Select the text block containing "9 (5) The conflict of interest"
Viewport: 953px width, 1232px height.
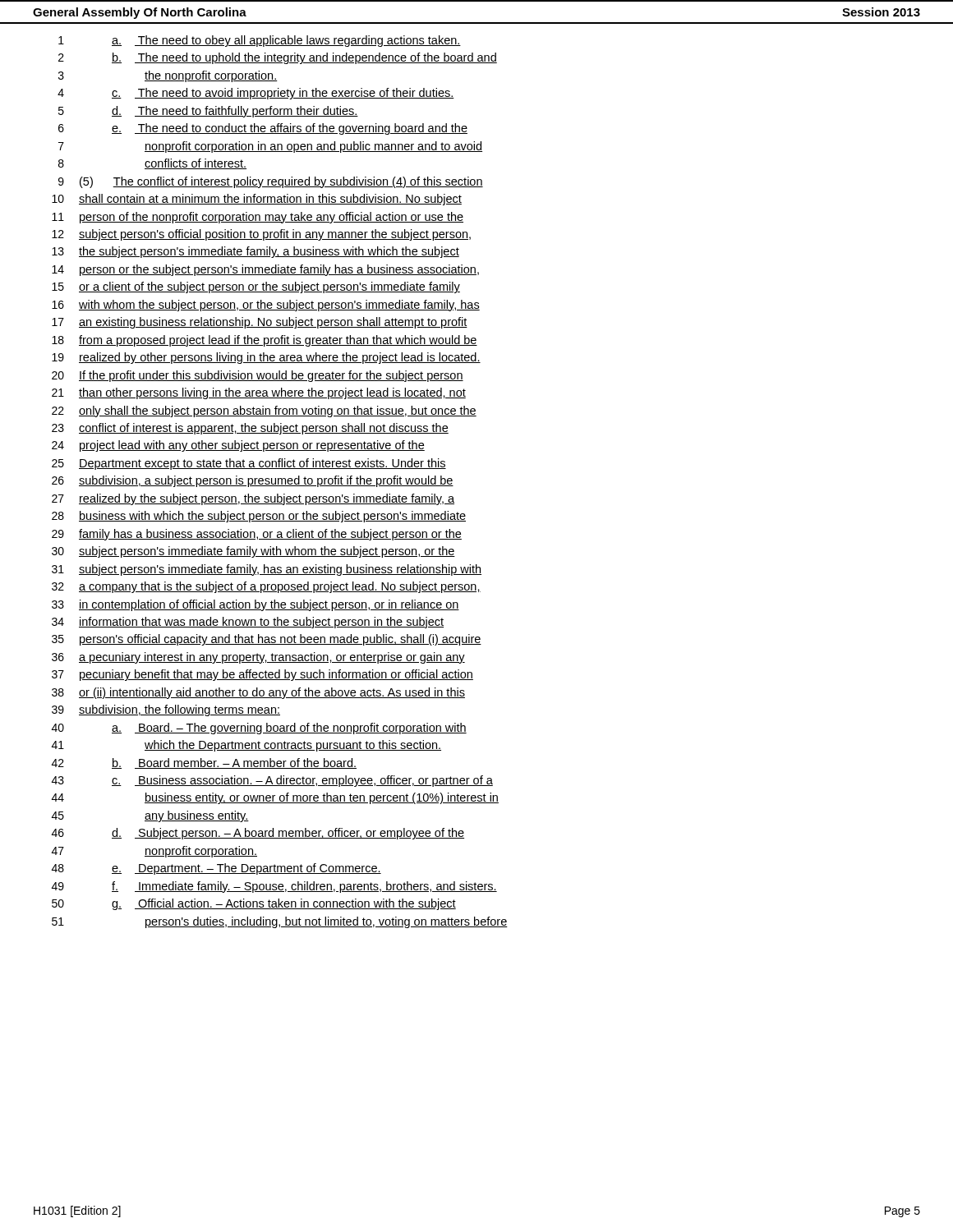click(476, 182)
